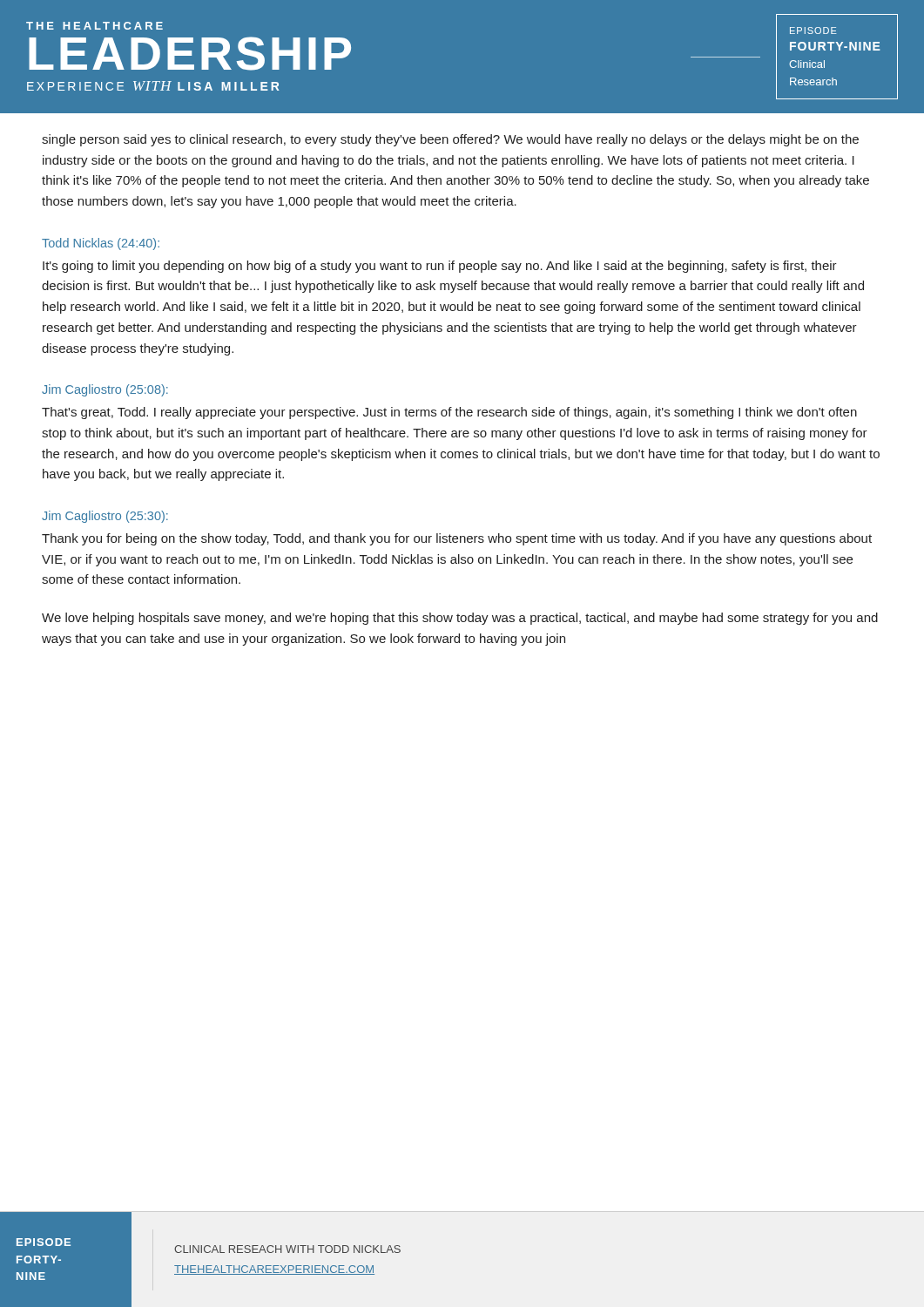This screenshot has width=924, height=1307.
Task: Select the region starting "Todd Nicklas (24:40):"
Action: tap(101, 243)
